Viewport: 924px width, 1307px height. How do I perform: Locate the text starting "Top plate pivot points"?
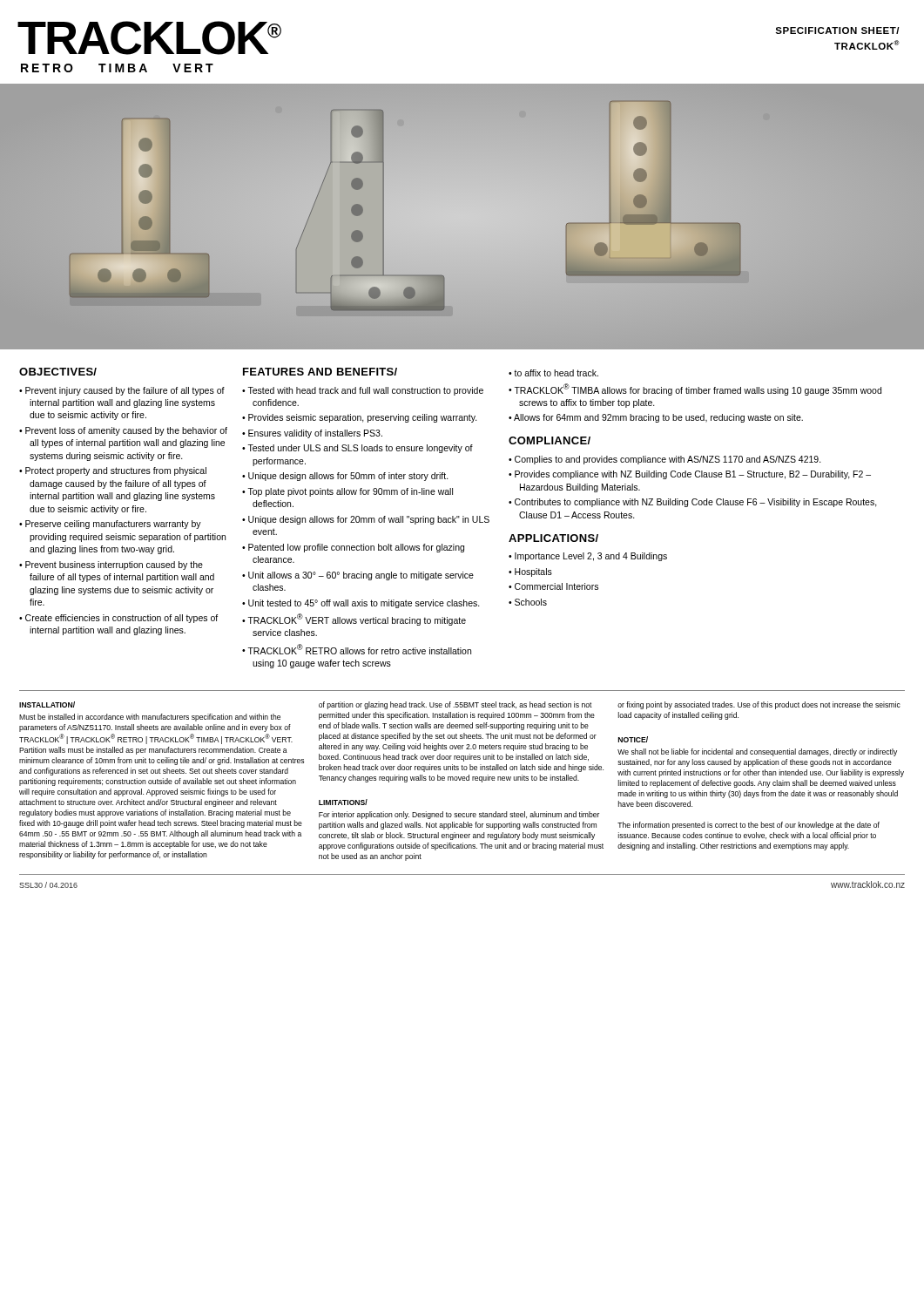point(368,498)
